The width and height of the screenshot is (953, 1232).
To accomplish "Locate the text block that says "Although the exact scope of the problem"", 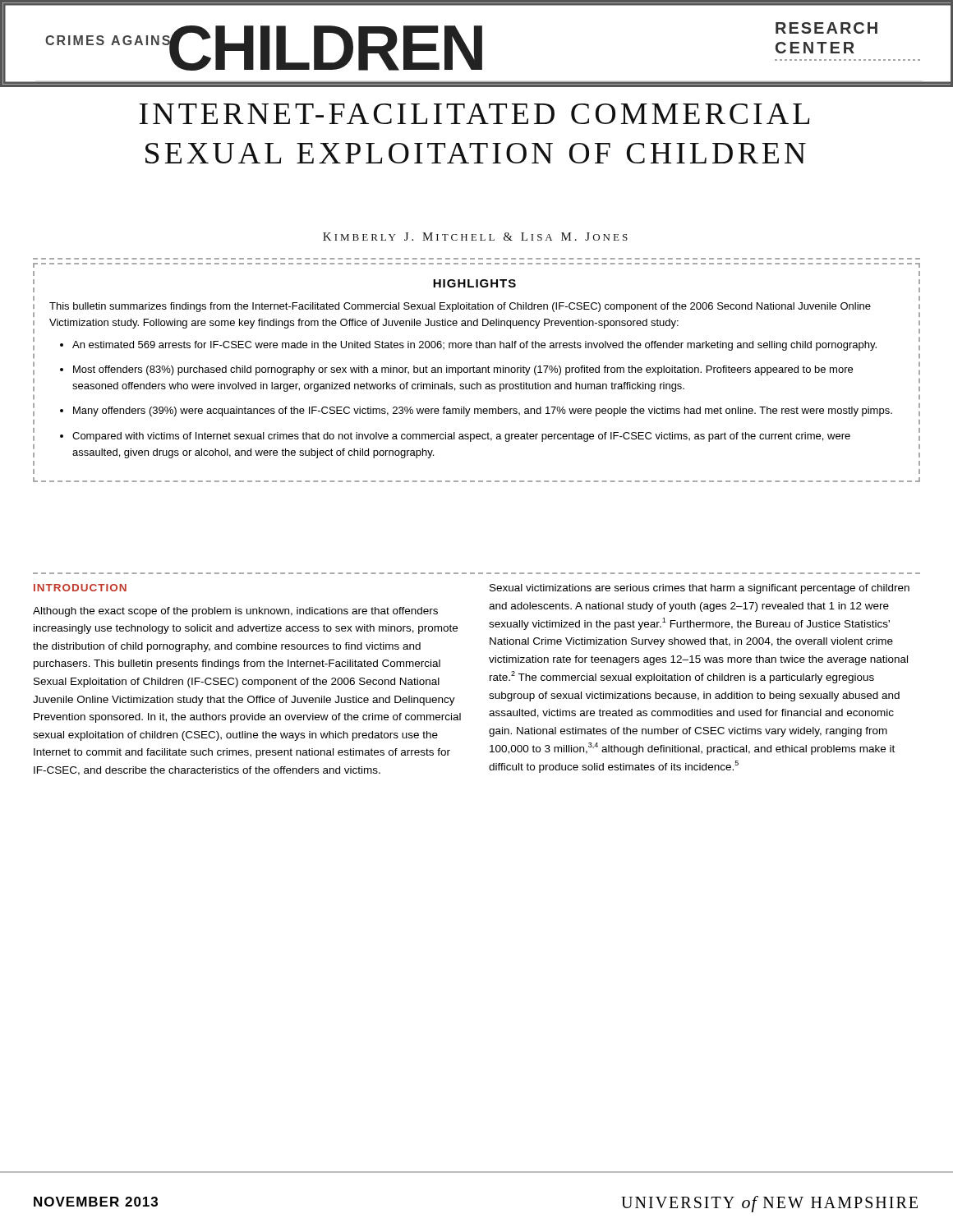I will pyautogui.click(x=249, y=690).
